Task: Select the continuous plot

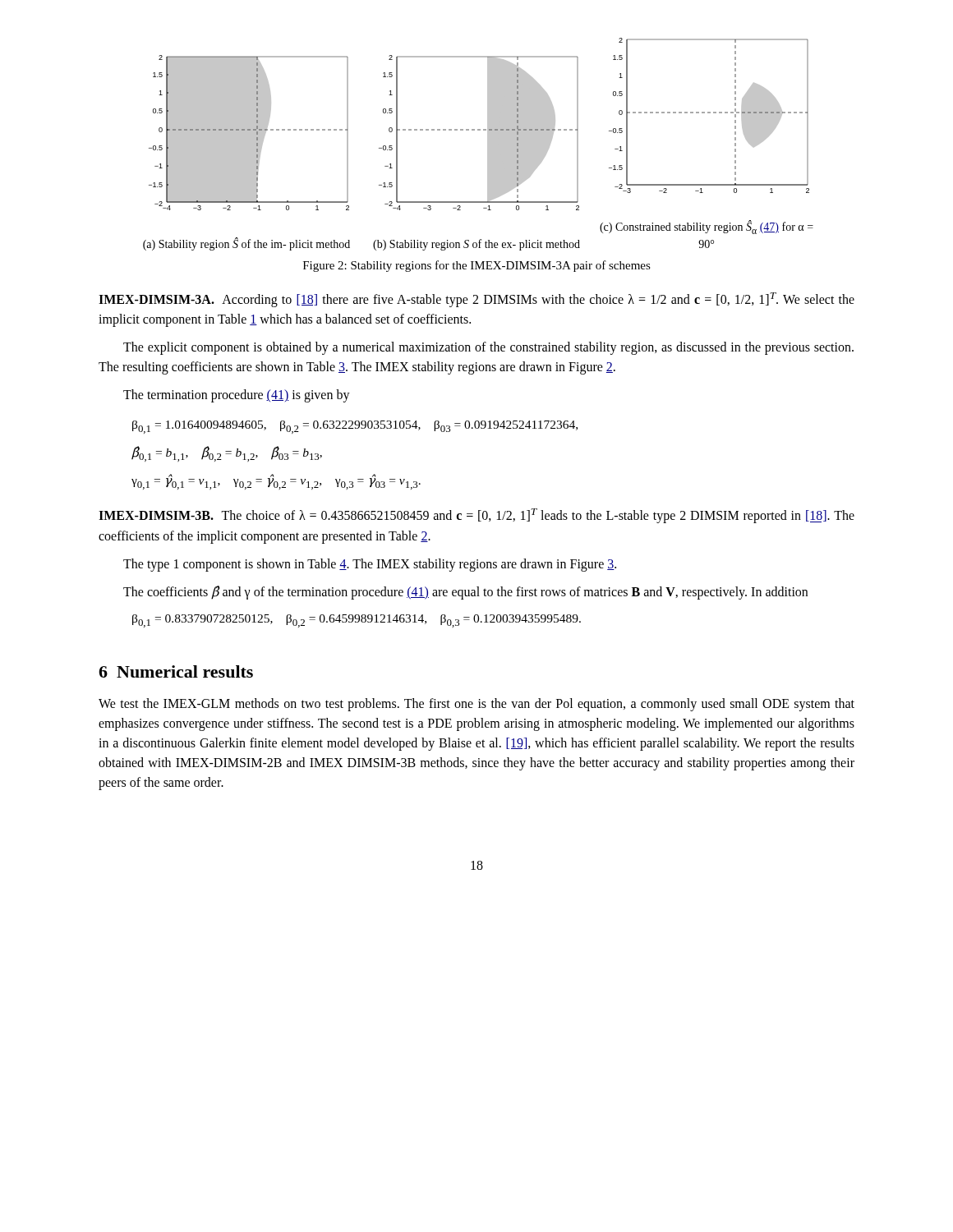Action: pyautogui.click(x=476, y=143)
